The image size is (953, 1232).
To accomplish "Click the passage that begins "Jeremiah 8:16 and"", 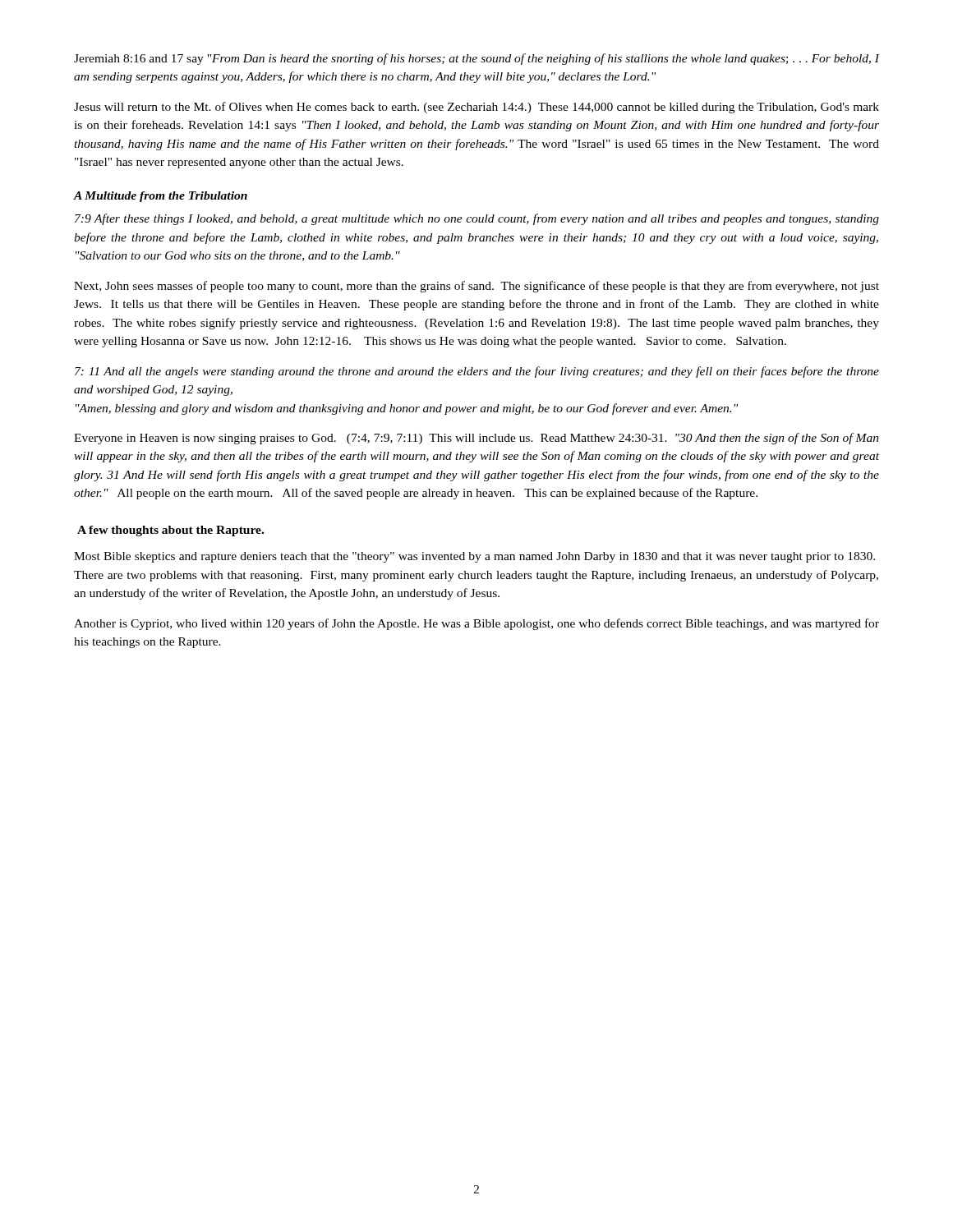I will coord(476,67).
